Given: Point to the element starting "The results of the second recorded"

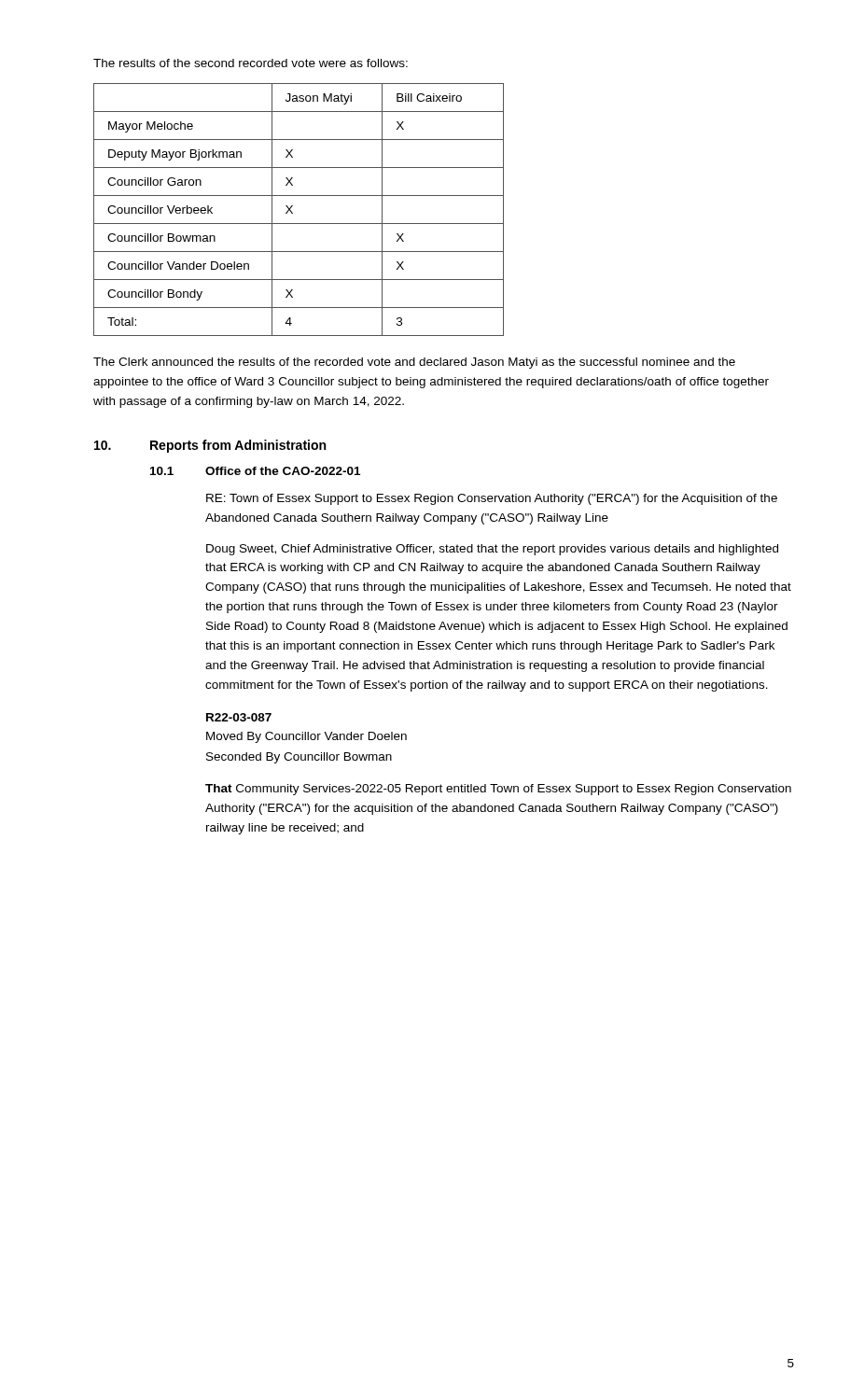Looking at the screenshot, I should click(251, 63).
